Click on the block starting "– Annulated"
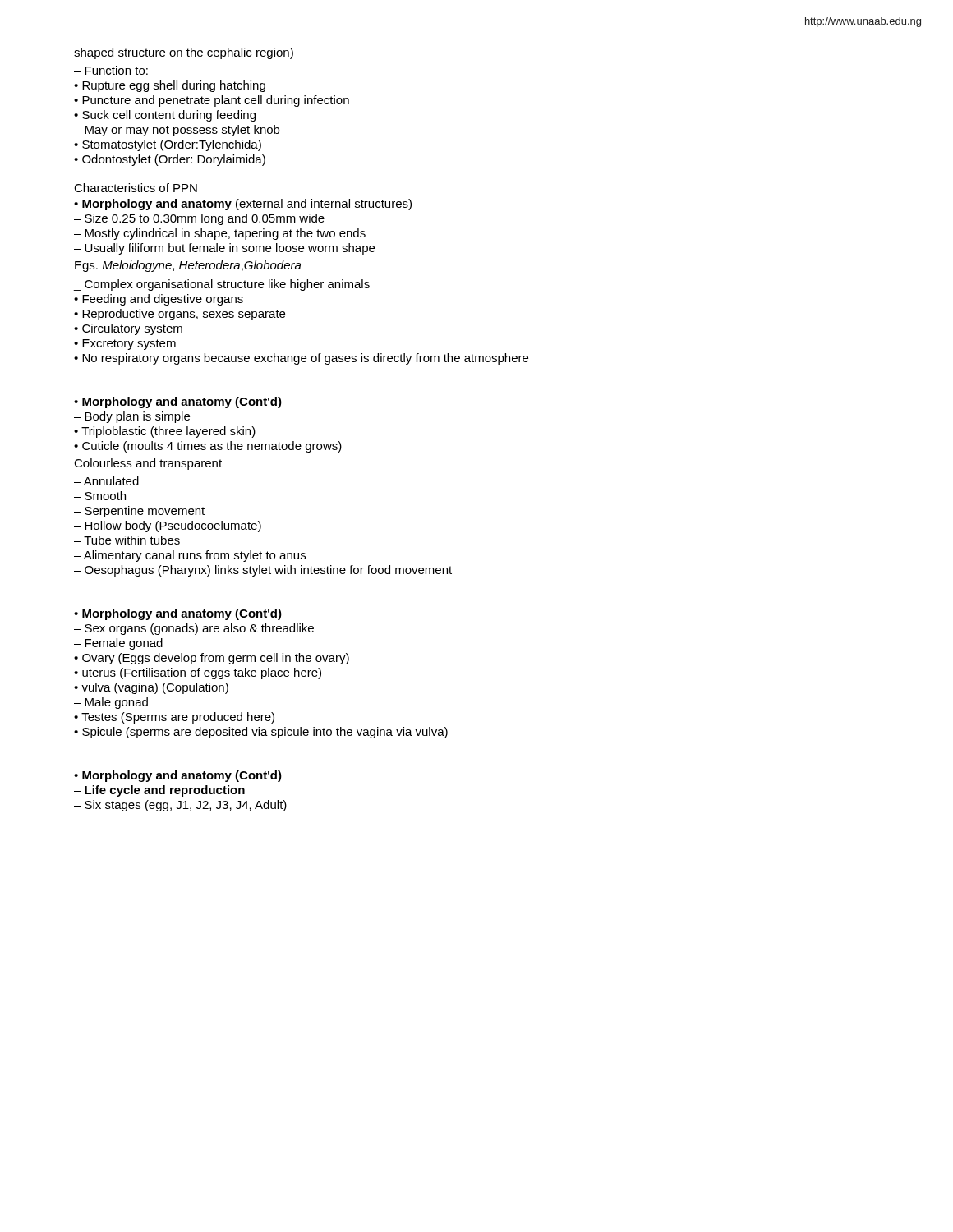 pos(106,481)
